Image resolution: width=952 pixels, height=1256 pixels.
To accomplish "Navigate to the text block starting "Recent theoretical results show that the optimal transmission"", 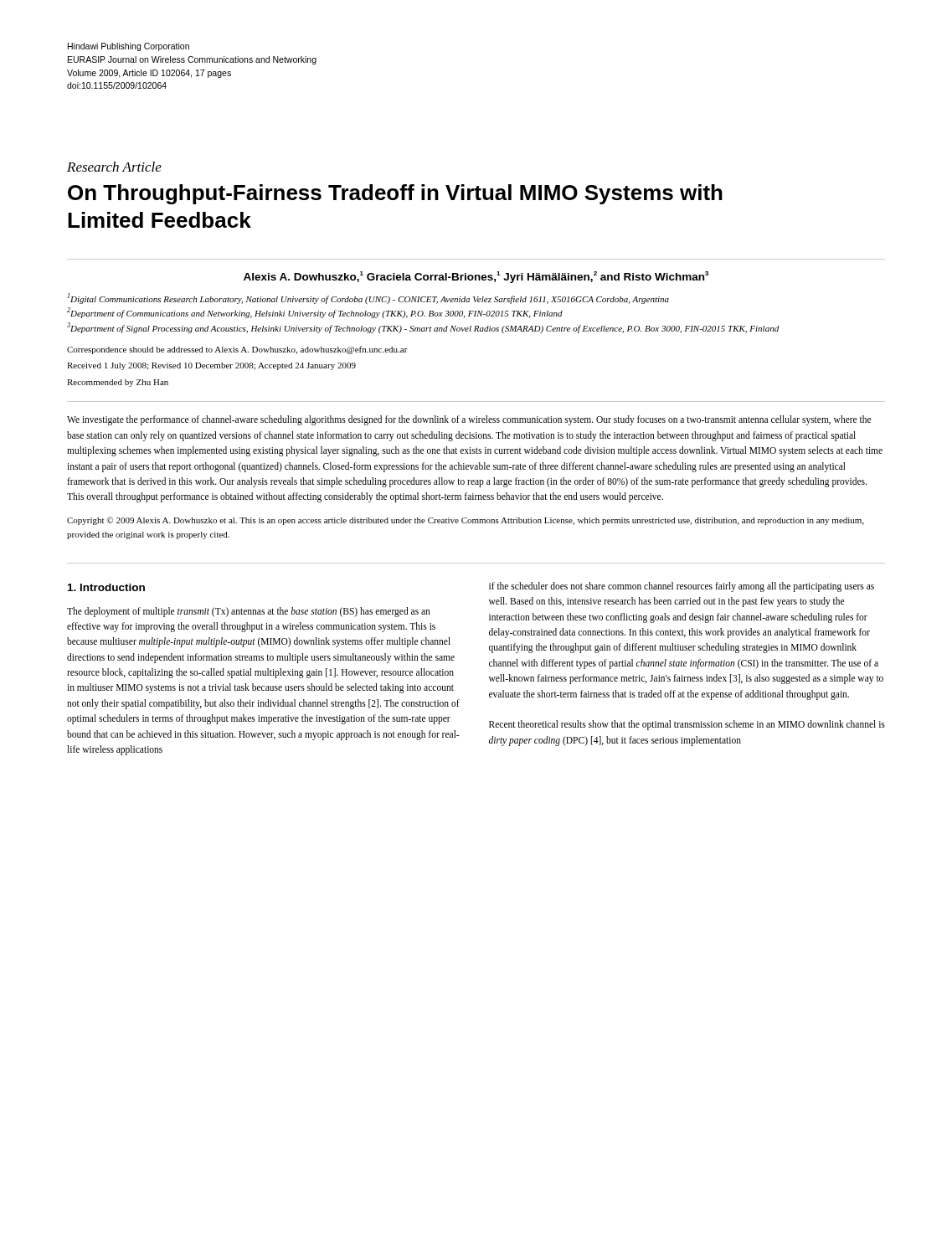I will point(687,732).
